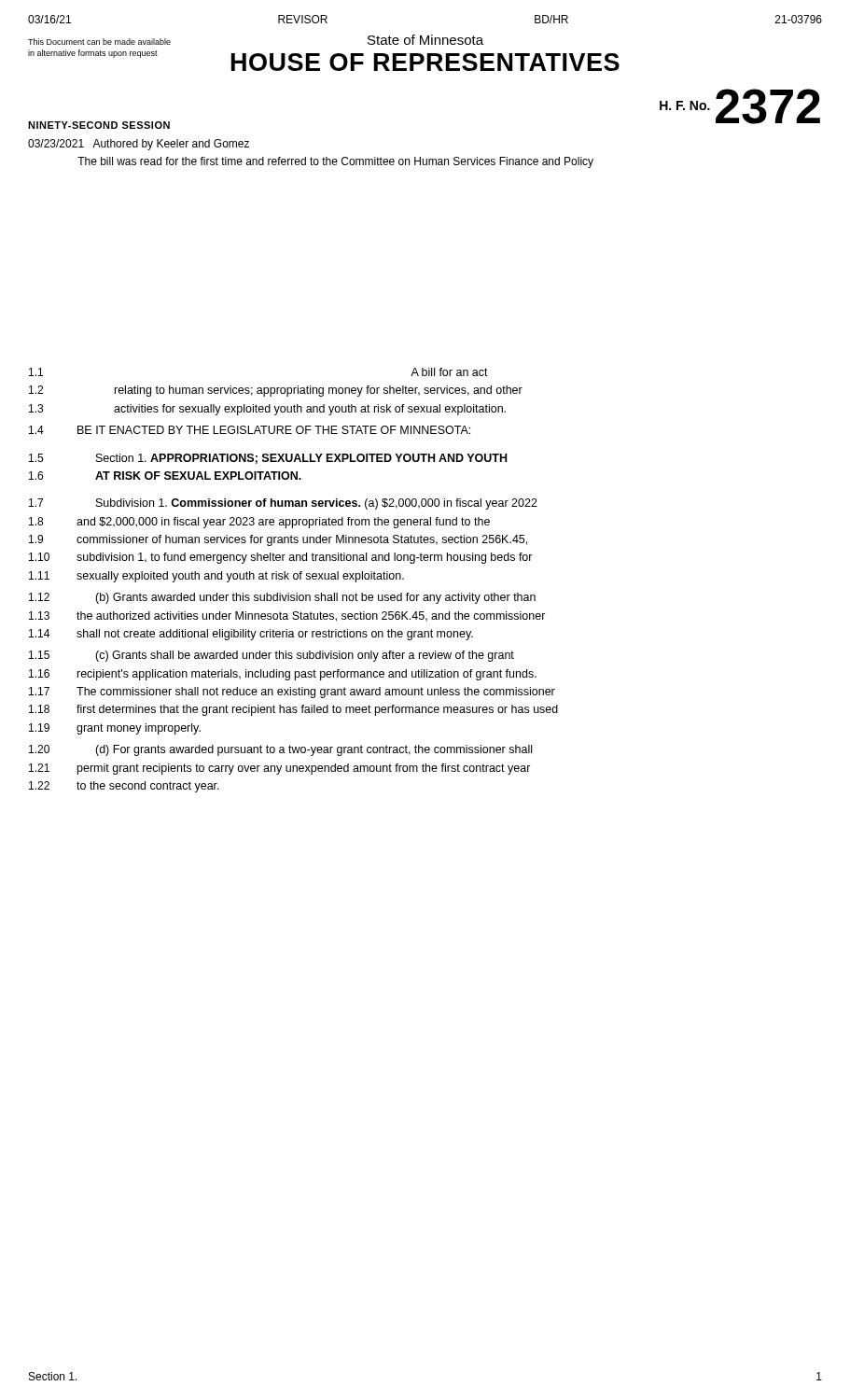The height and width of the screenshot is (1400, 850).
Task: Click on the text block with the text "This Document can be"
Action: 99,47
